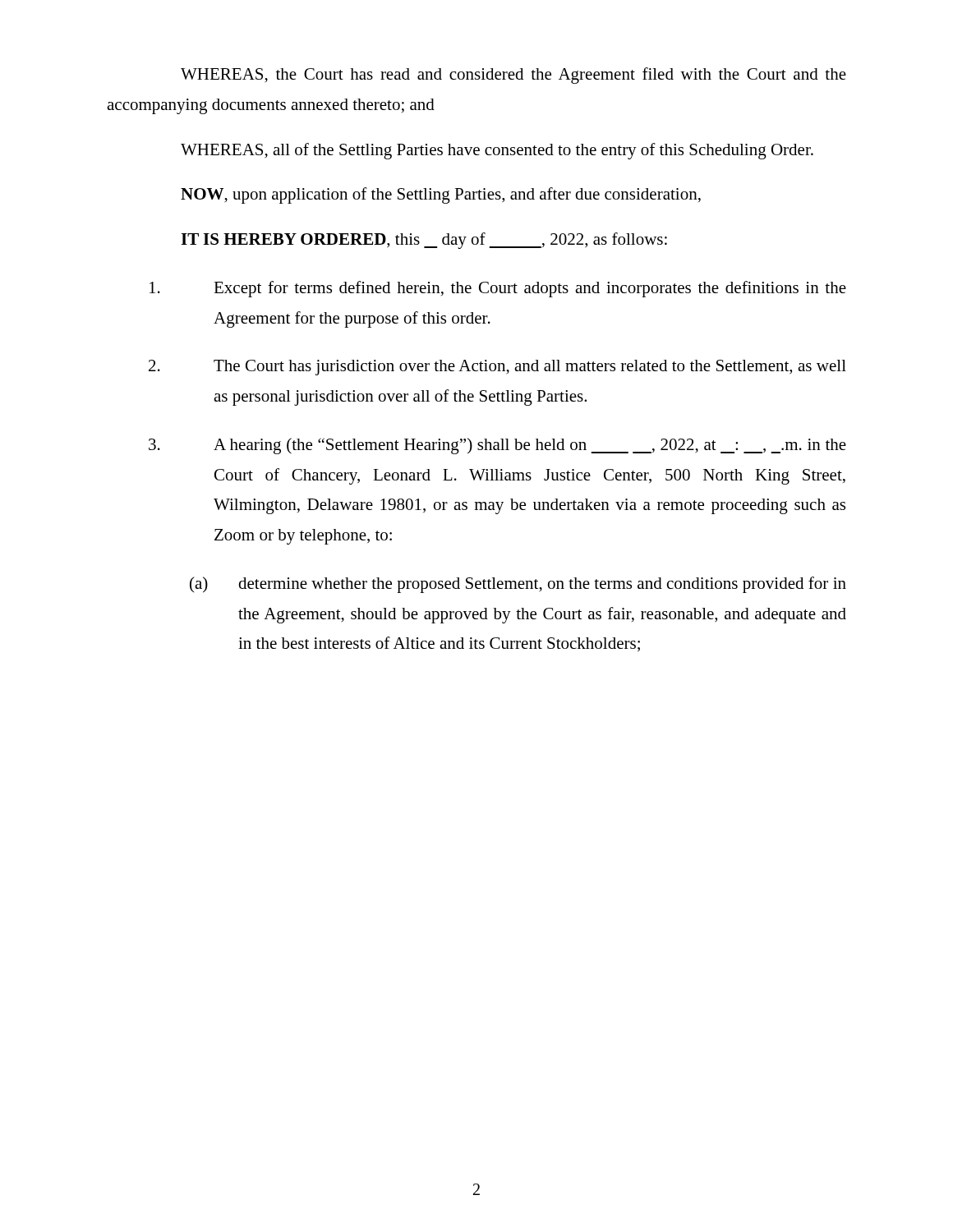Locate the text block with the text "WHEREAS, all of the Settling Parties have"
The image size is (953, 1232).
click(x=497, y=149)
